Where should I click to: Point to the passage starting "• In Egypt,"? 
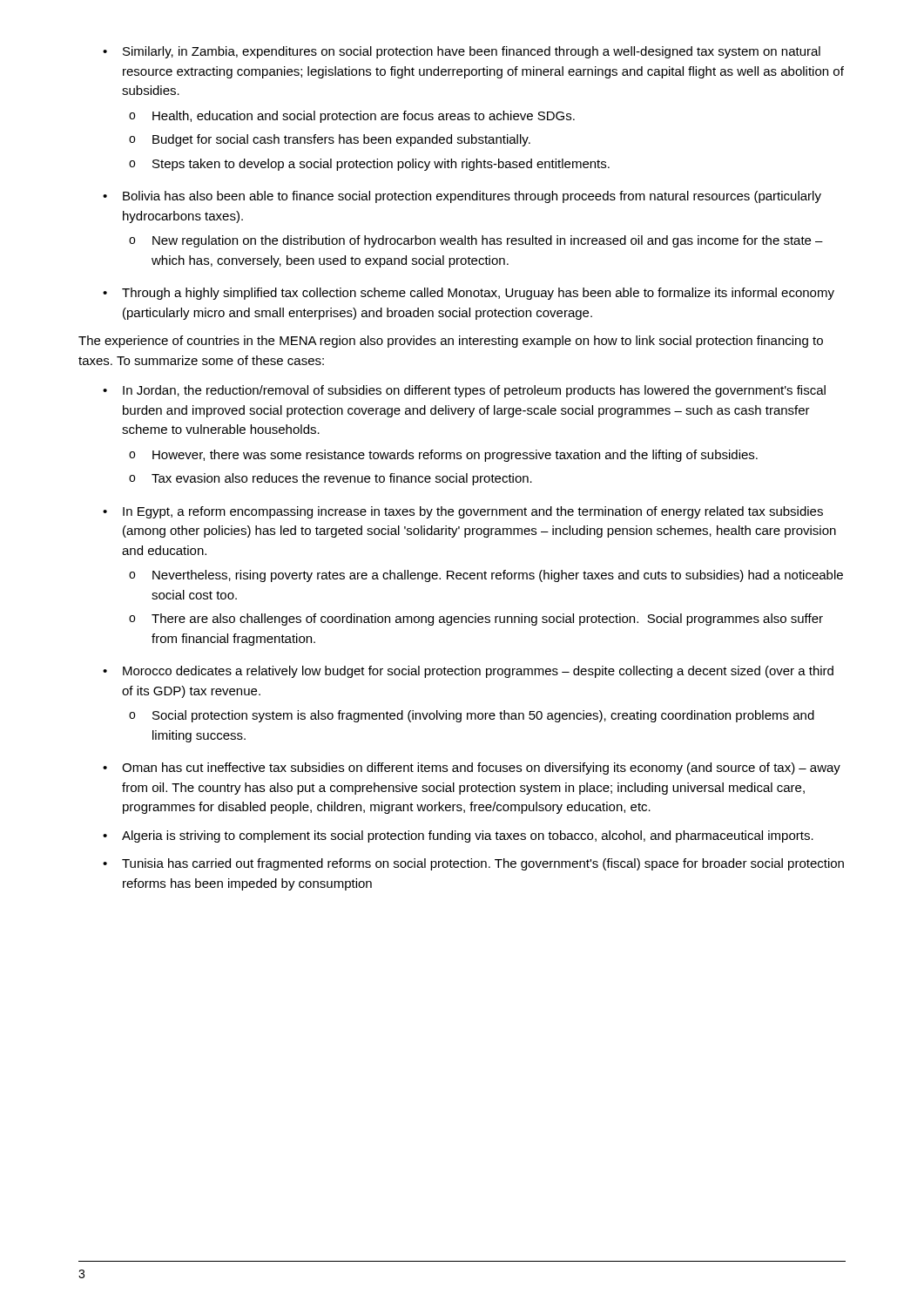[474, 577]
